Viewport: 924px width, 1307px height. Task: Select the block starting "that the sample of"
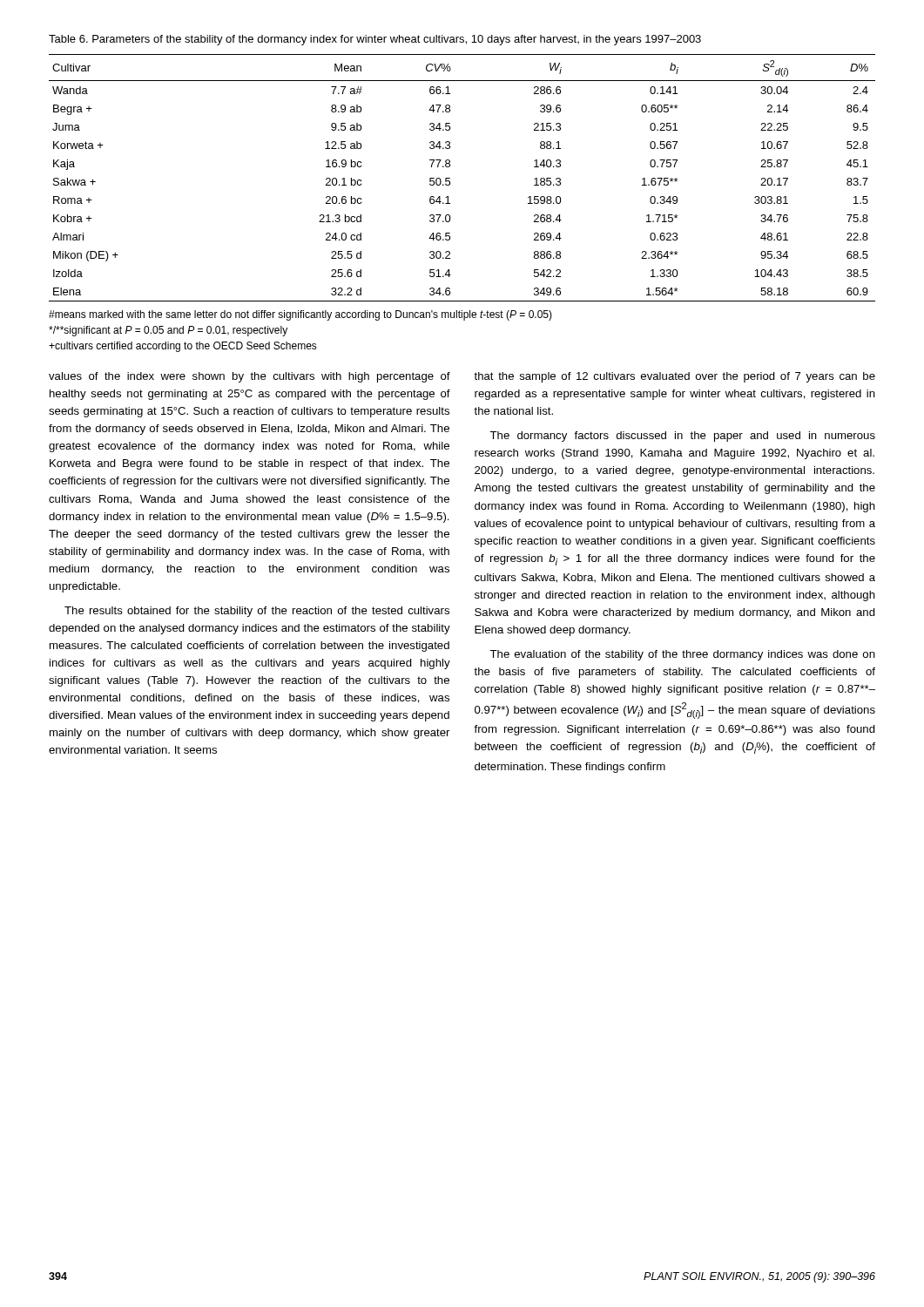(x=675, y=572)
